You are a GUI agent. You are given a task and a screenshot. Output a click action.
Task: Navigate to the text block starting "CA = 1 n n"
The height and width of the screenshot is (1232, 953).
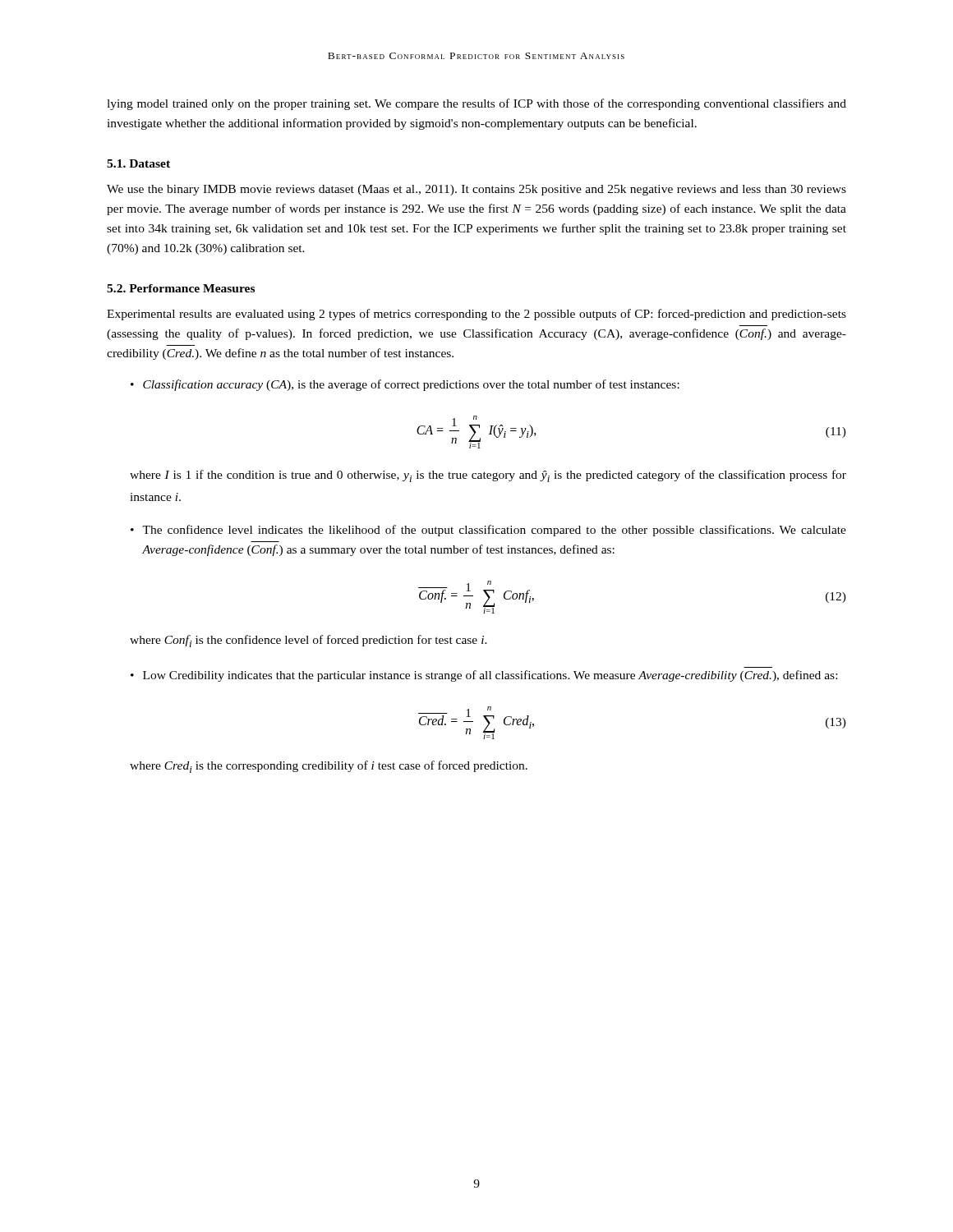(474, 432)
